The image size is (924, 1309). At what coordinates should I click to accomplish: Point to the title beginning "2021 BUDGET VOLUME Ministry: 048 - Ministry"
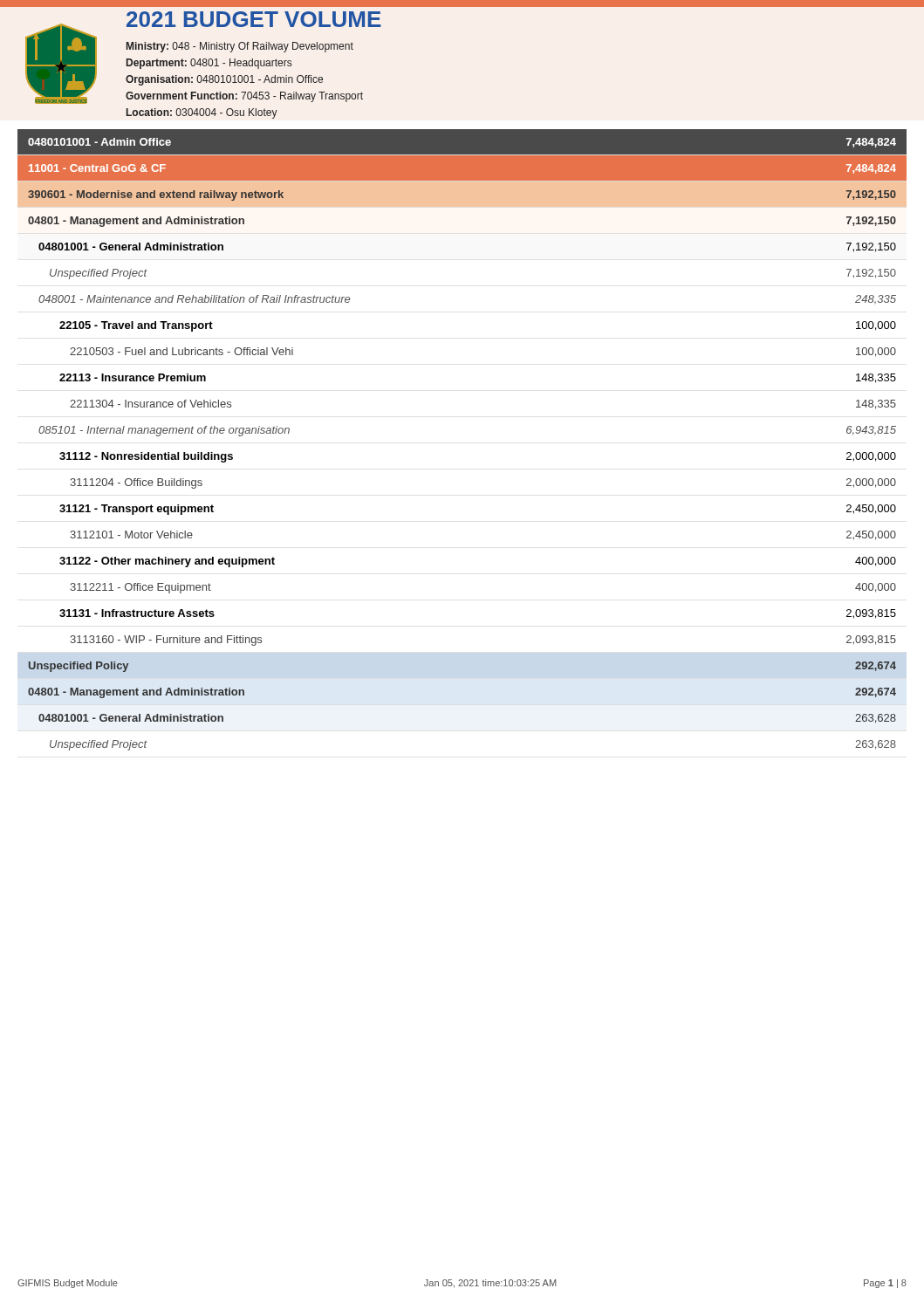coord(254,64)
